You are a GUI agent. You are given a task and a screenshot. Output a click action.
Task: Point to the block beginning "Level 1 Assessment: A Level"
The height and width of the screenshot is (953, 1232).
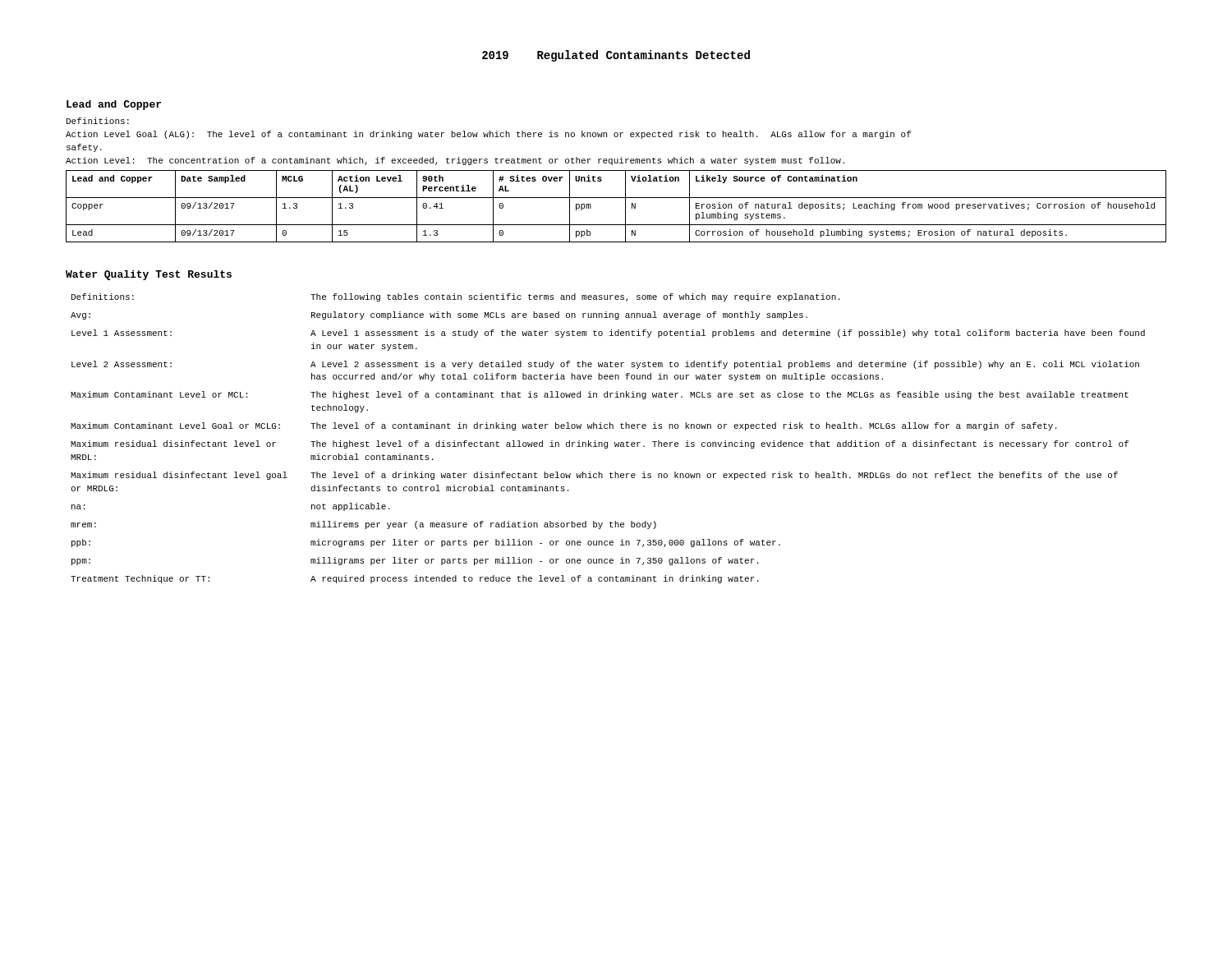pyautogui.click(x=616, y=341)
